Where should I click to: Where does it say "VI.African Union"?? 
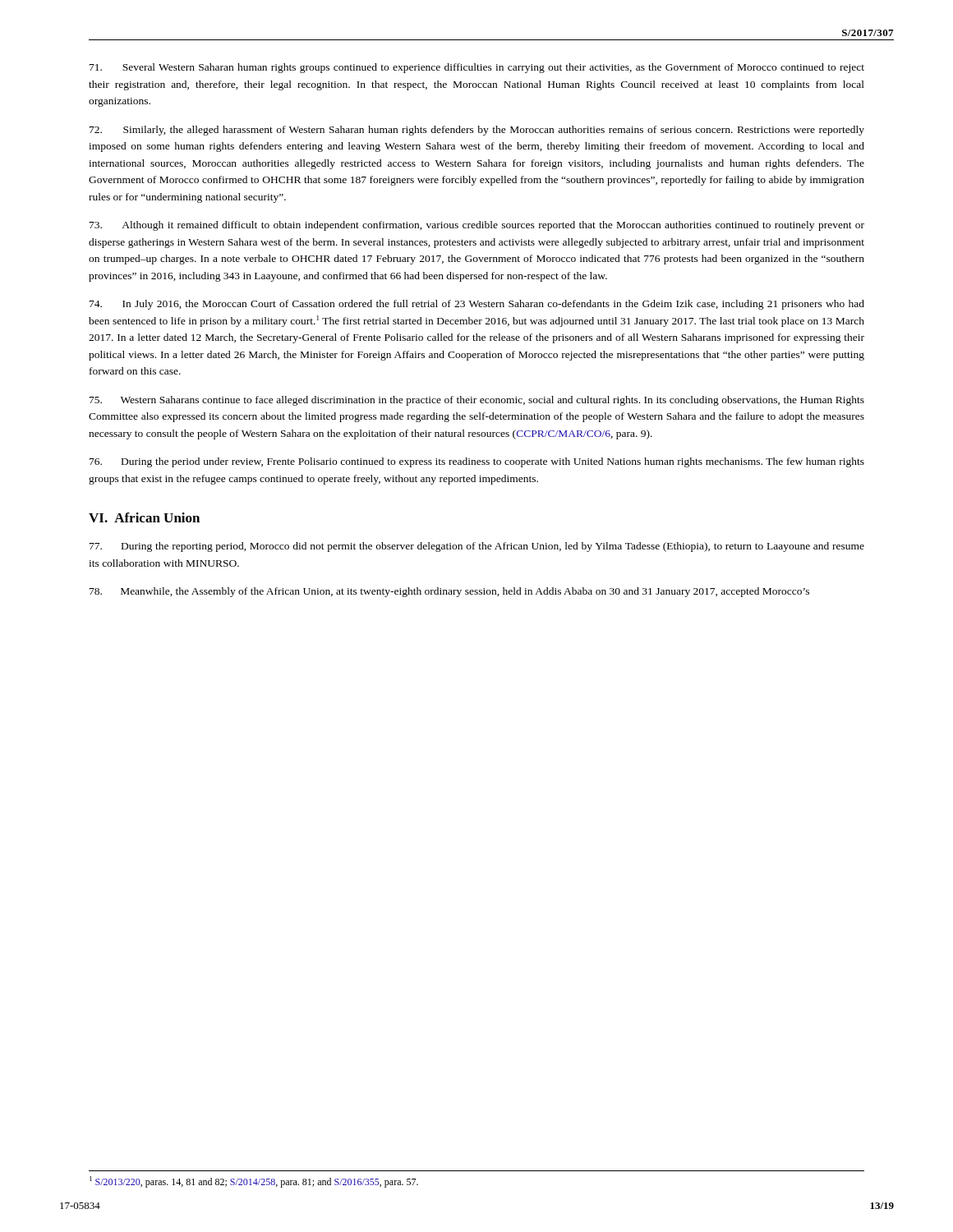click(144, 518)
